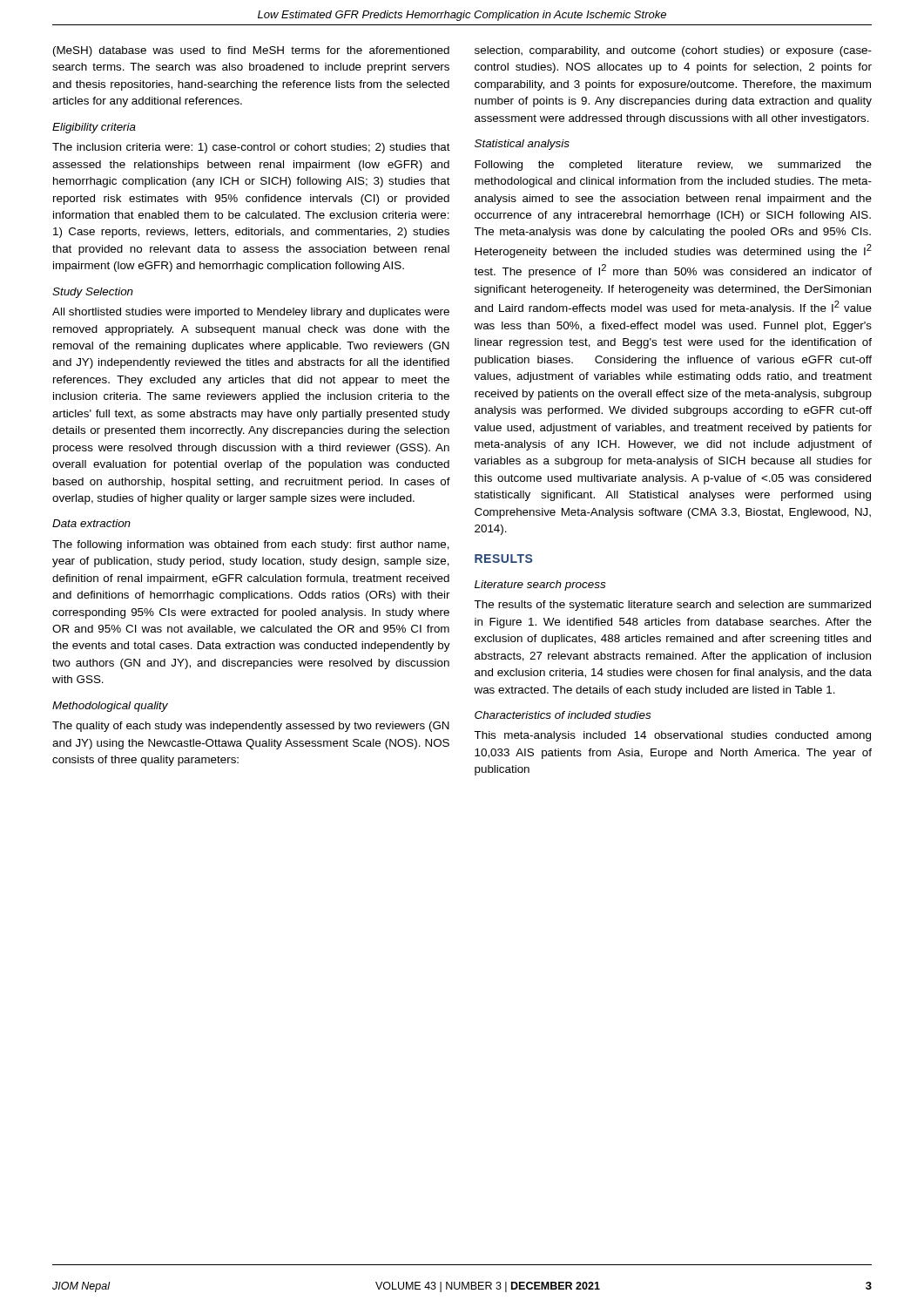Select the section header containing "Literature search process"
This screenshot has height=1307, width=924.
pyautogui.click(x=540, y=584)
